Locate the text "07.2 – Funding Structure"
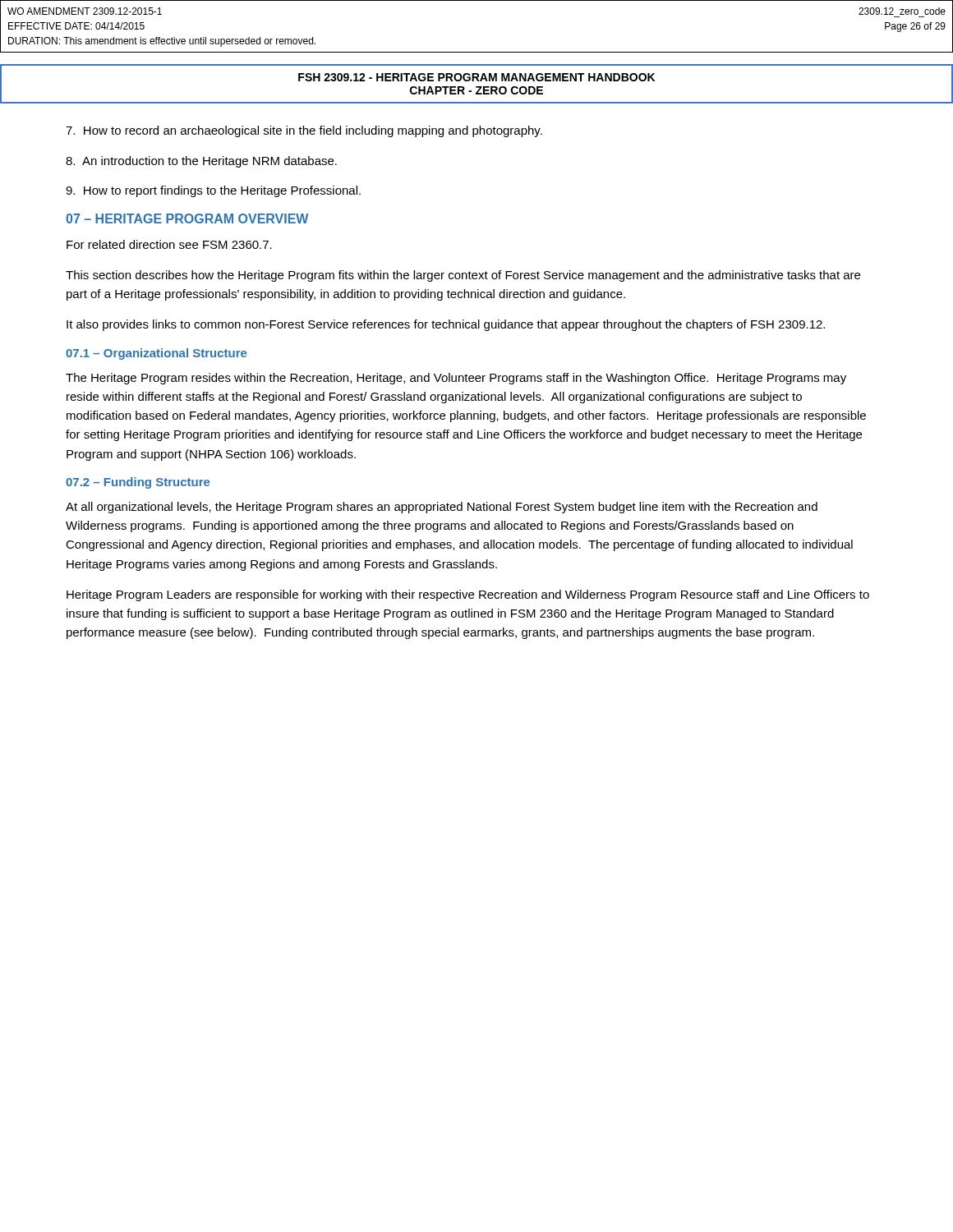The width and height of the screenshot is (953, 1232). tap(138, 482)
